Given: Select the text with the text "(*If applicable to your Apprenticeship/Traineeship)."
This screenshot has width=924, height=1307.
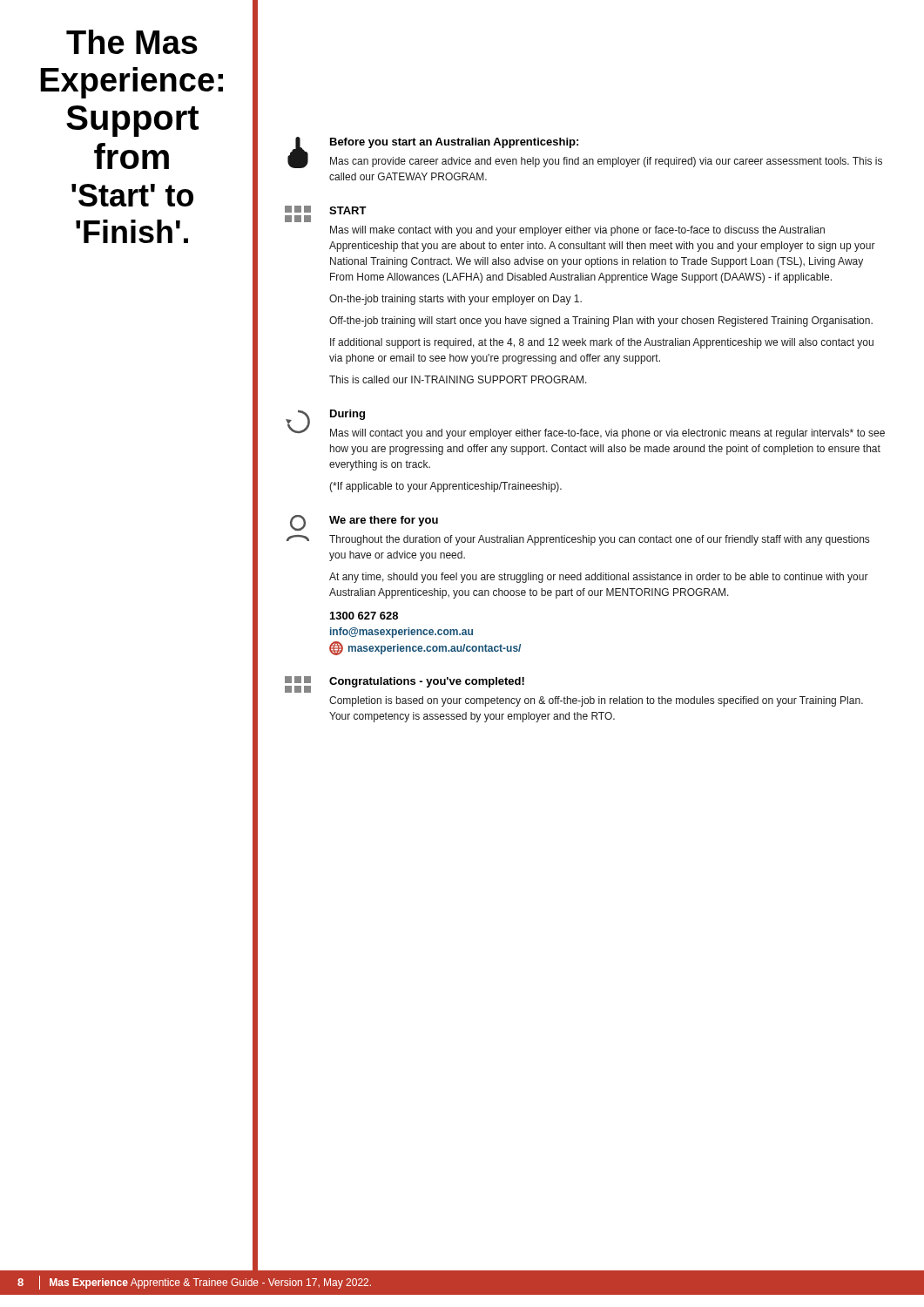Looking at the screenshot, I should coord(446,486).
